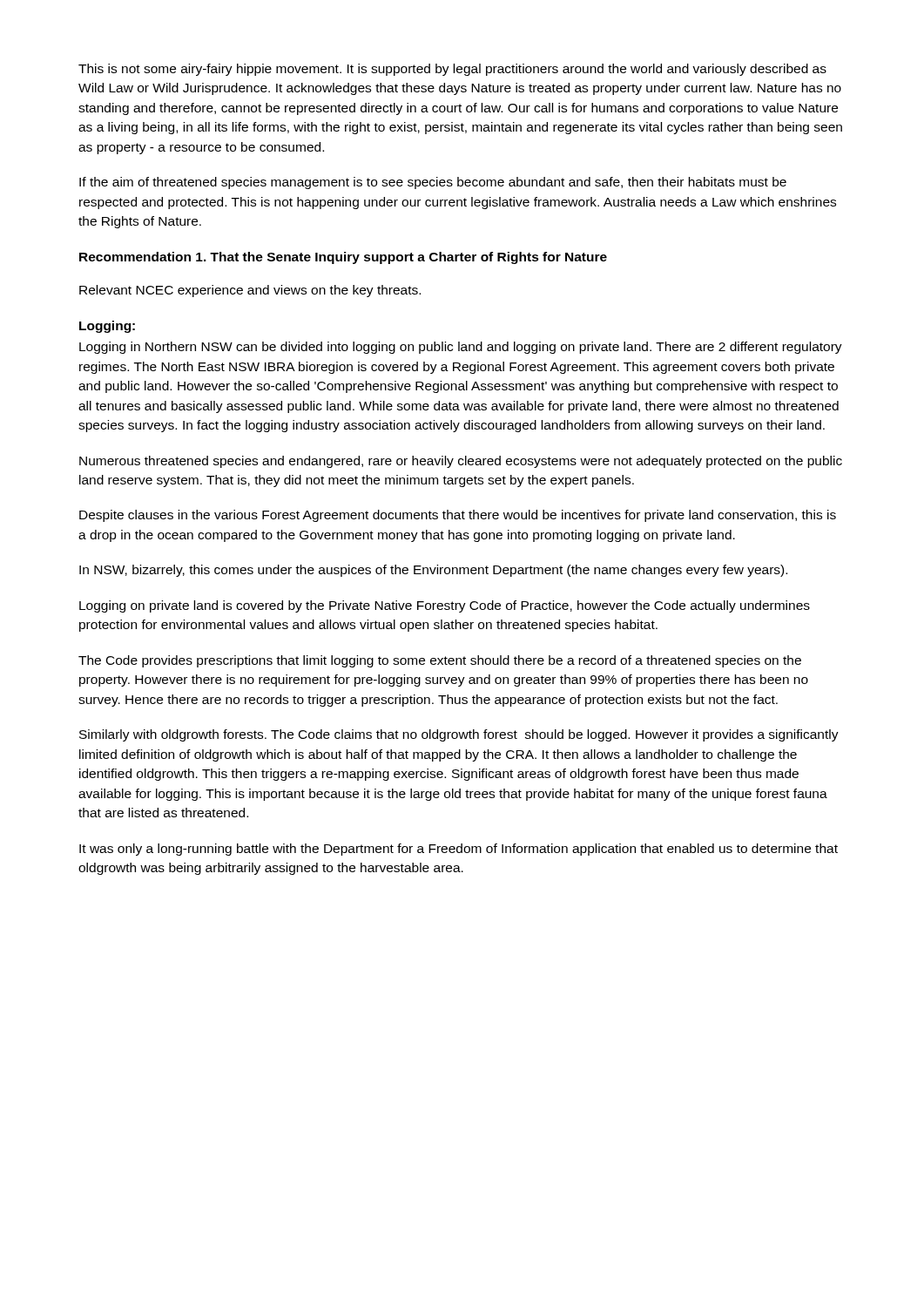Click on the region starting "In NSW, bizarrely, this comes"
The width and height of the screenshot is (924, 1307).
click(433, 570)
